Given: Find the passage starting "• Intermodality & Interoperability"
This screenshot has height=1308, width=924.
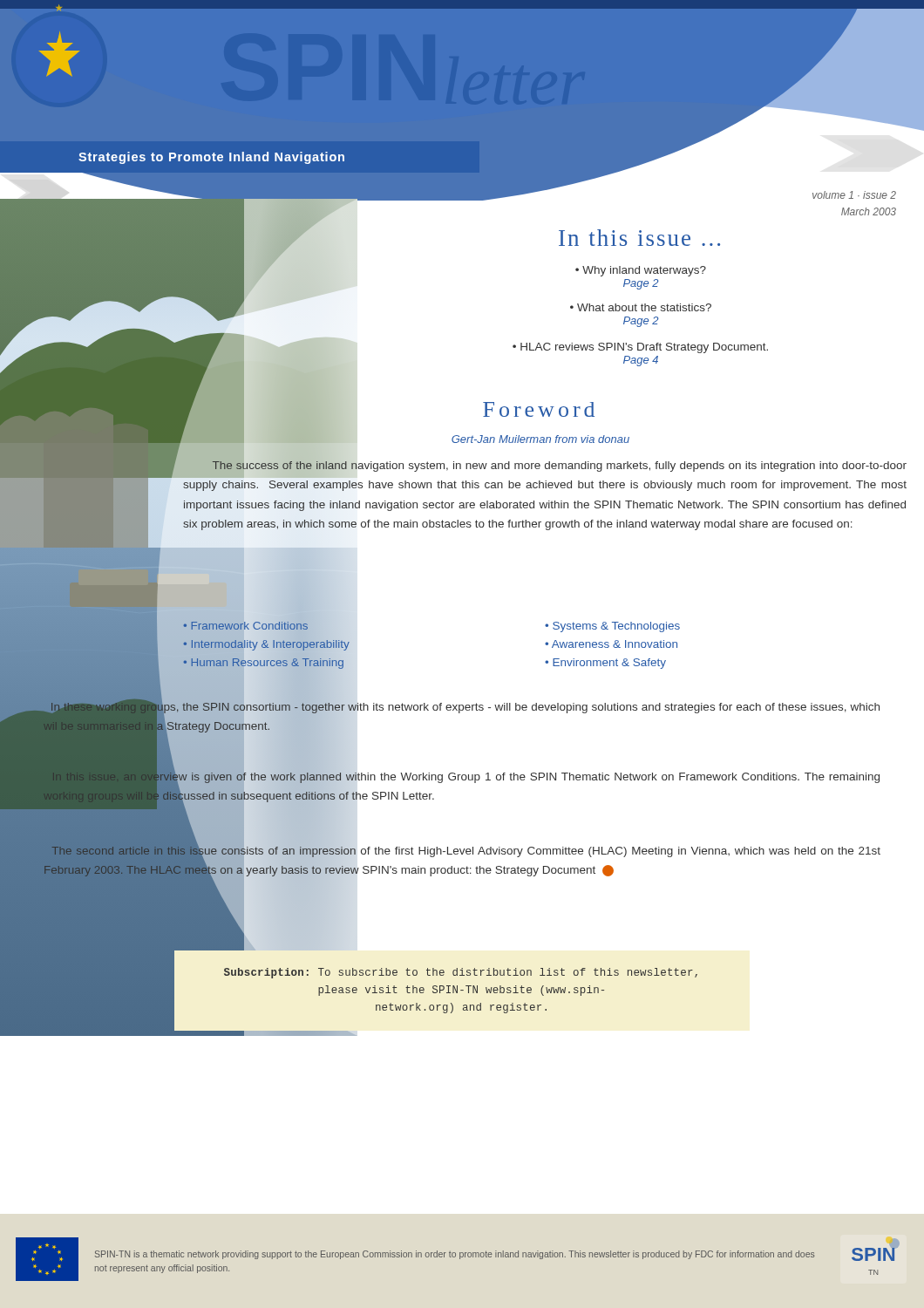Looking at the screenshot, I should tap(266, 644).
